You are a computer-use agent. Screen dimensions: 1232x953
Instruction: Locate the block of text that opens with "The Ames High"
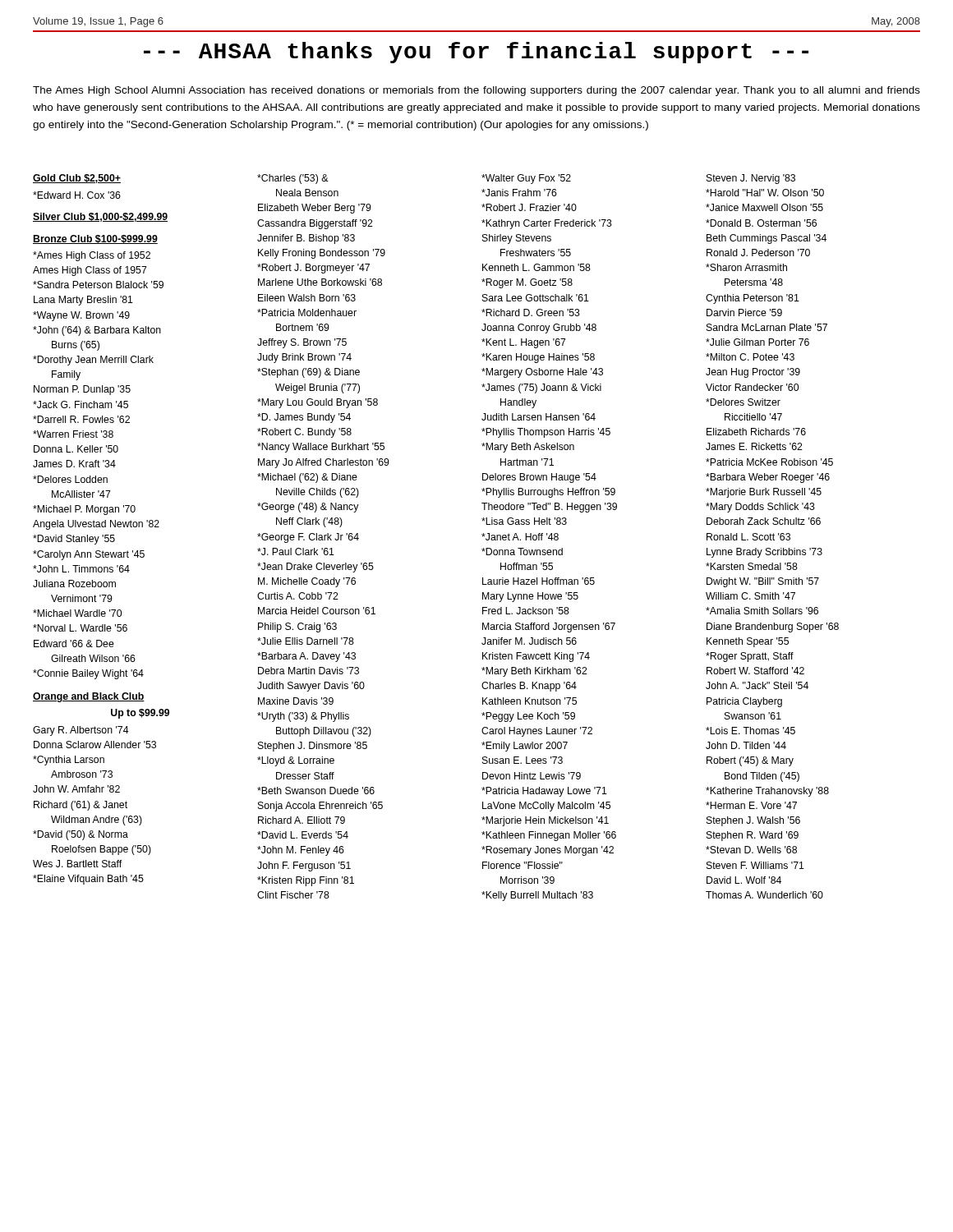coord(476,107)
